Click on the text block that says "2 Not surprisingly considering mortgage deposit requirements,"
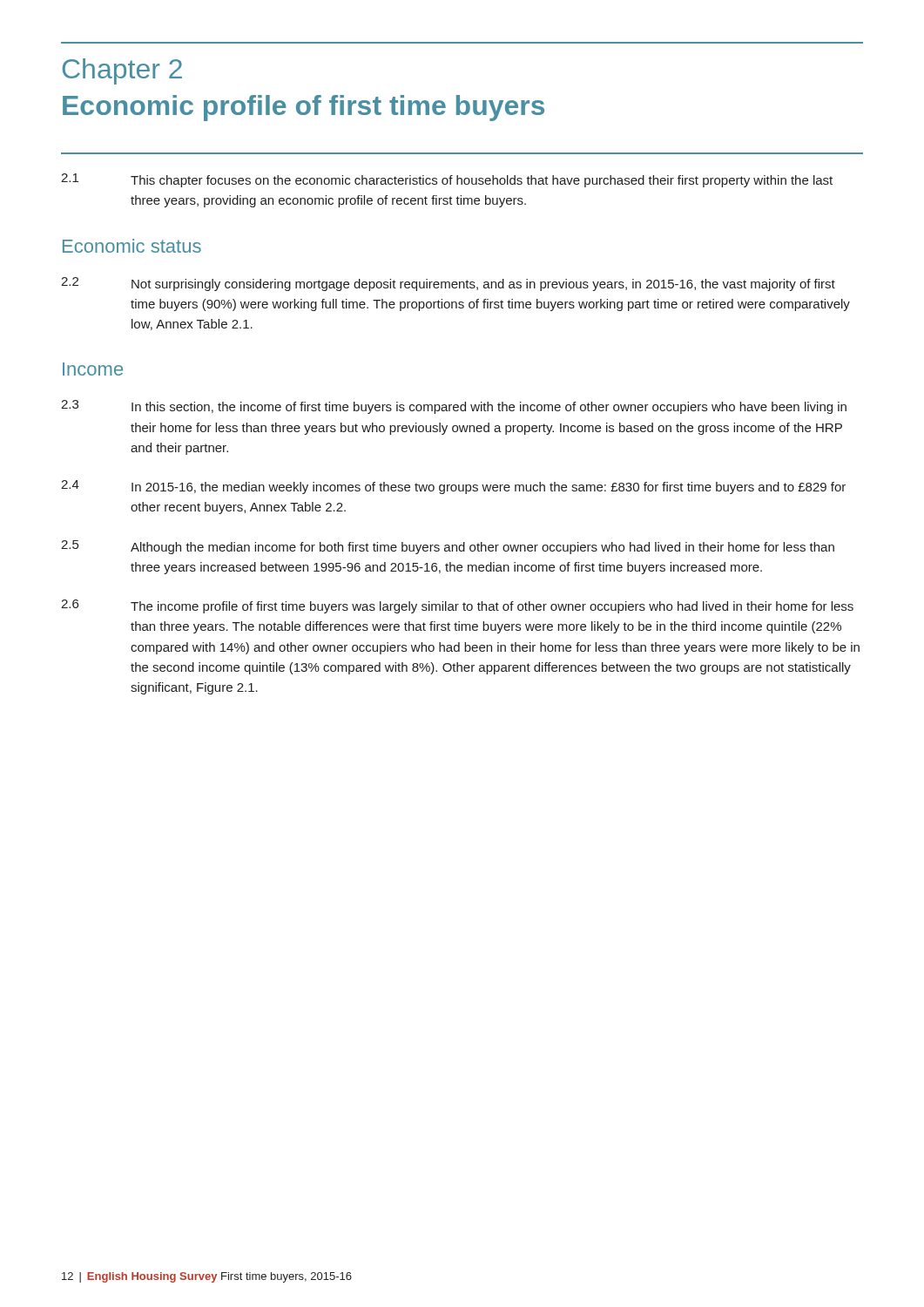924x1307 pixels. click(462, 304)
